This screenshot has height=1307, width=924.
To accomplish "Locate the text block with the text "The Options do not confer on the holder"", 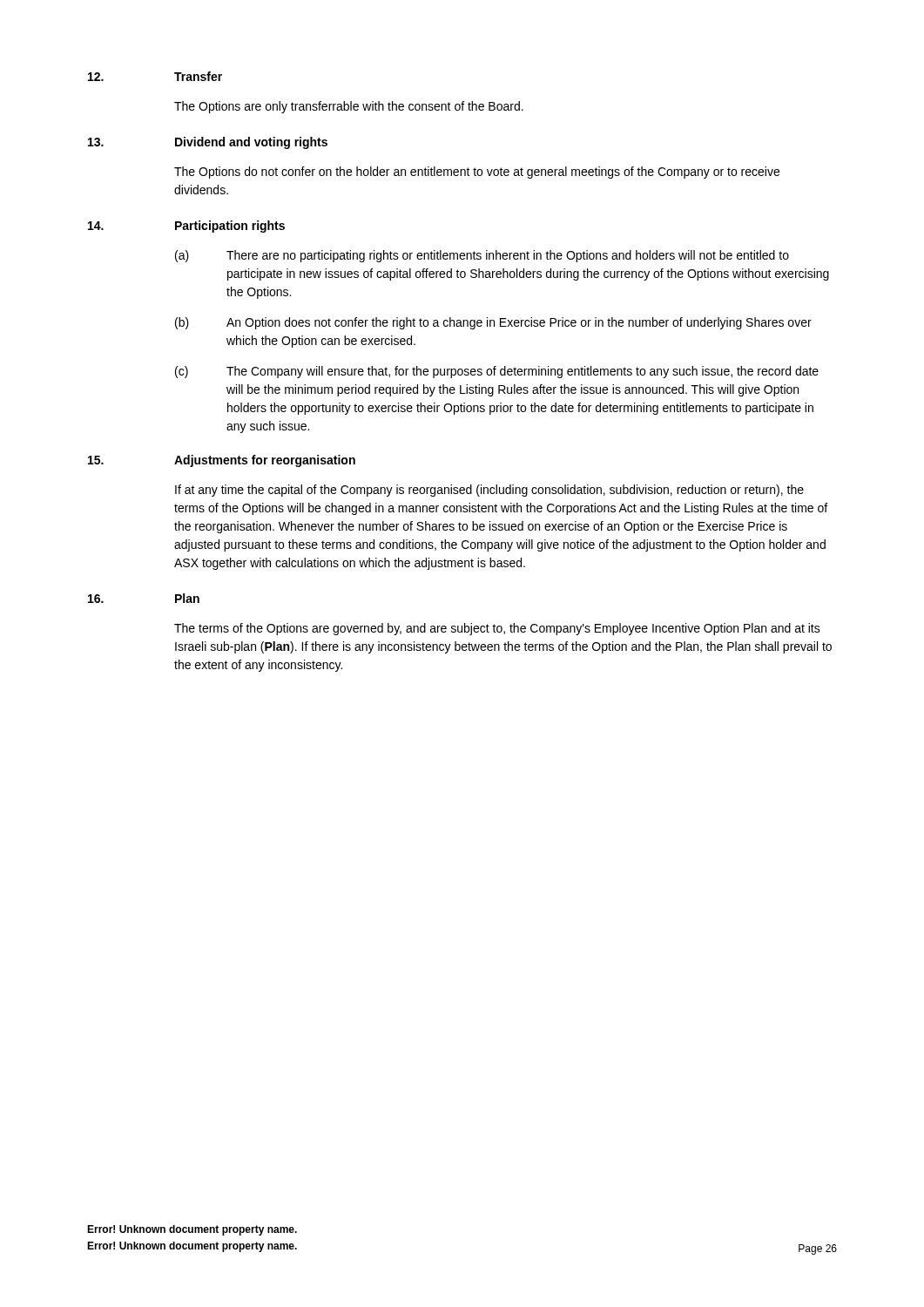I will 506,181.
